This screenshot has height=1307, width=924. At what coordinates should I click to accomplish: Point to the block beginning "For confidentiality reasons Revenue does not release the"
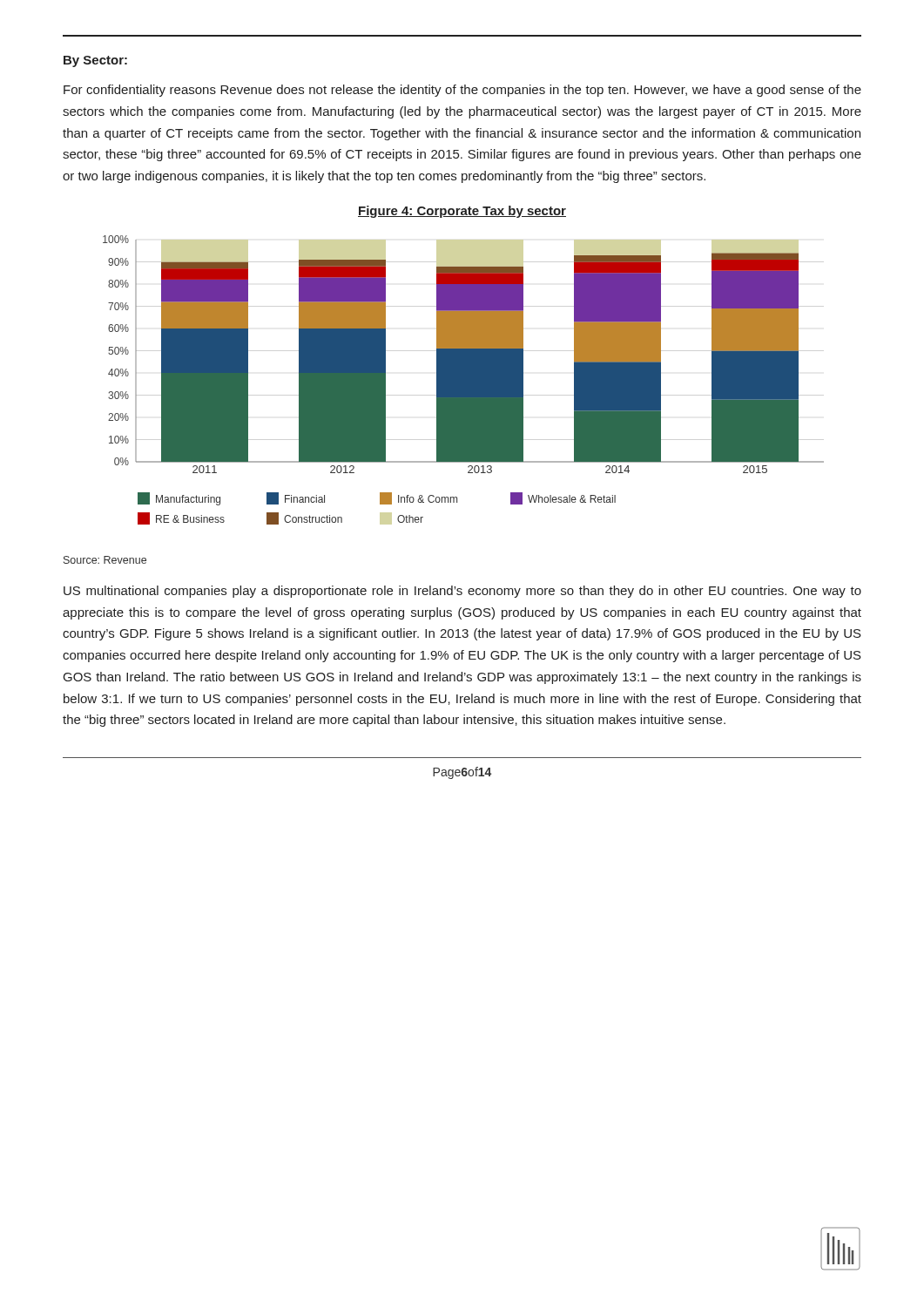tap(462, 132)
